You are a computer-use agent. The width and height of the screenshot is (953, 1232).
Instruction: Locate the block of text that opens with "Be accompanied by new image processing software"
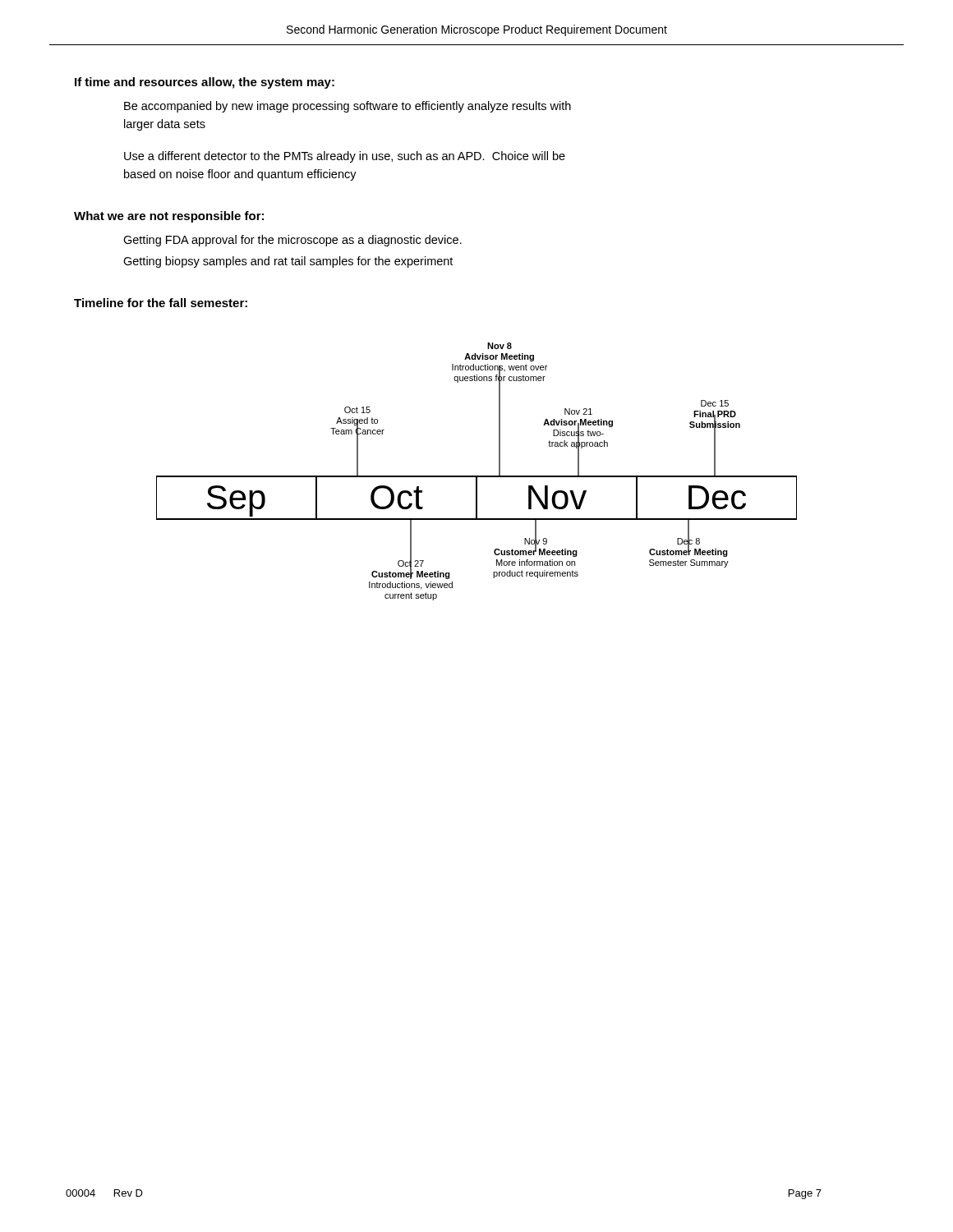[x=347, y=115]
